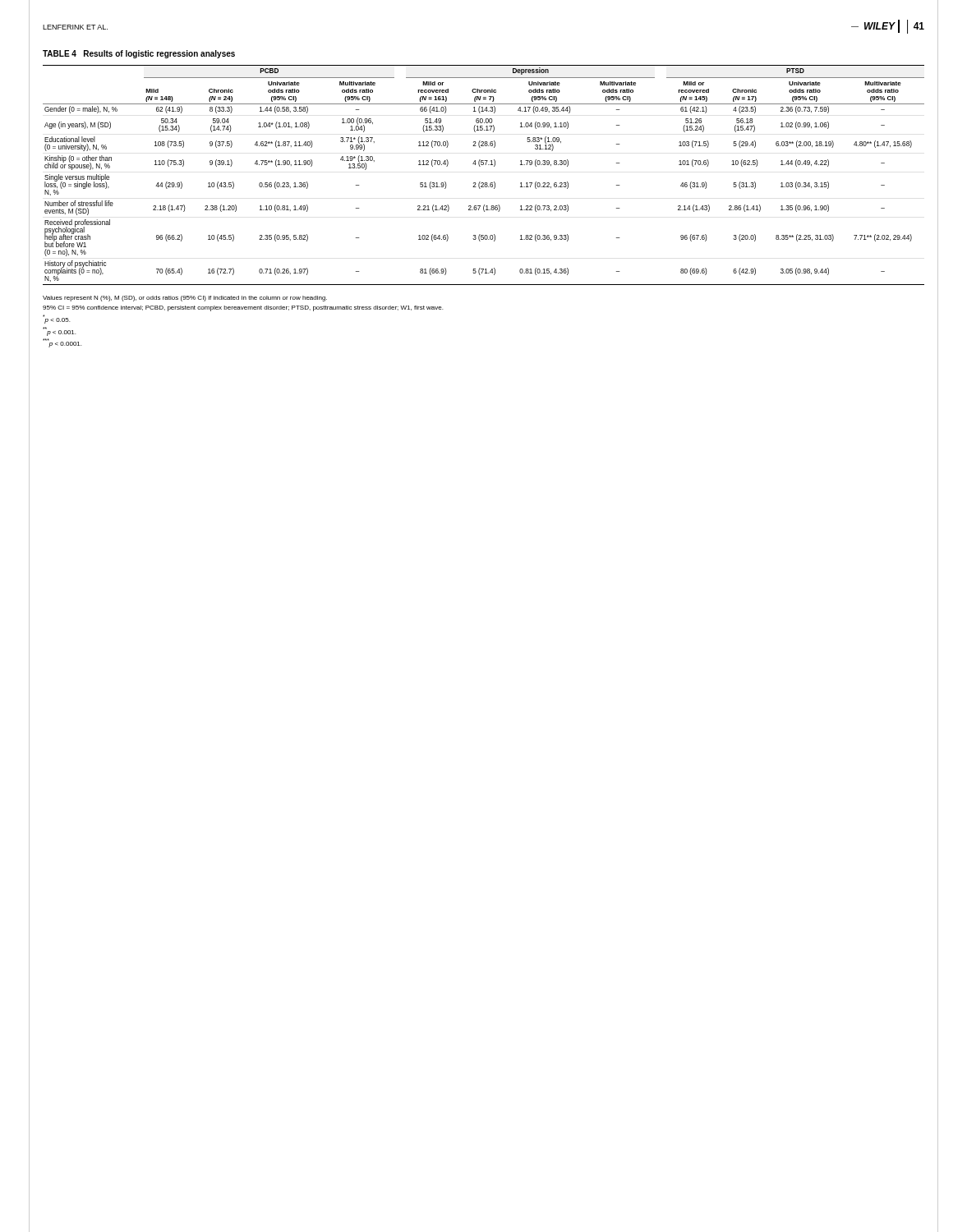Click on the footnote that says "p < 0.0001."
The height and width of the screenshot is (1232, 967).
pos(62,343)
